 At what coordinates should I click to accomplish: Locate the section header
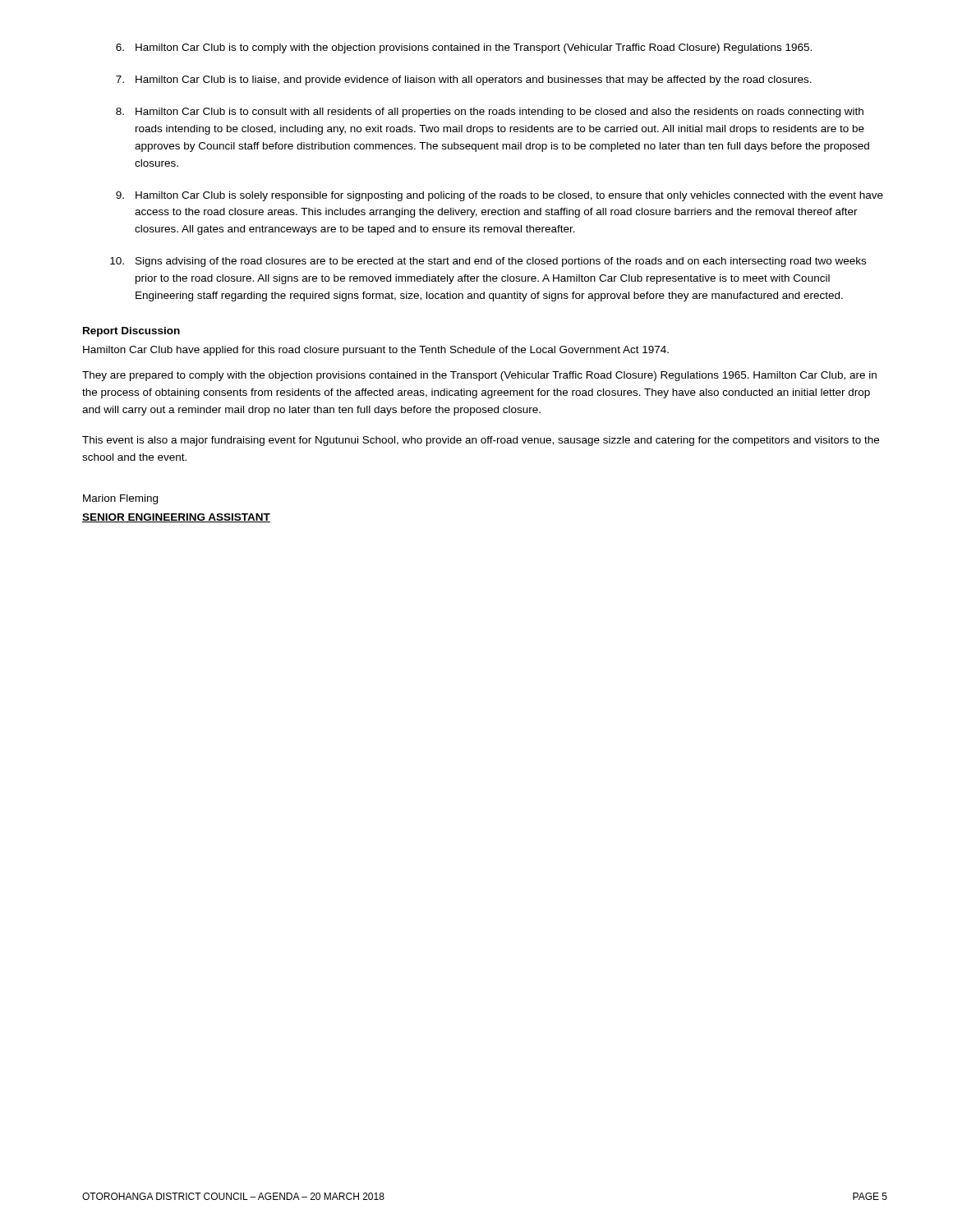tap(131, 331)
